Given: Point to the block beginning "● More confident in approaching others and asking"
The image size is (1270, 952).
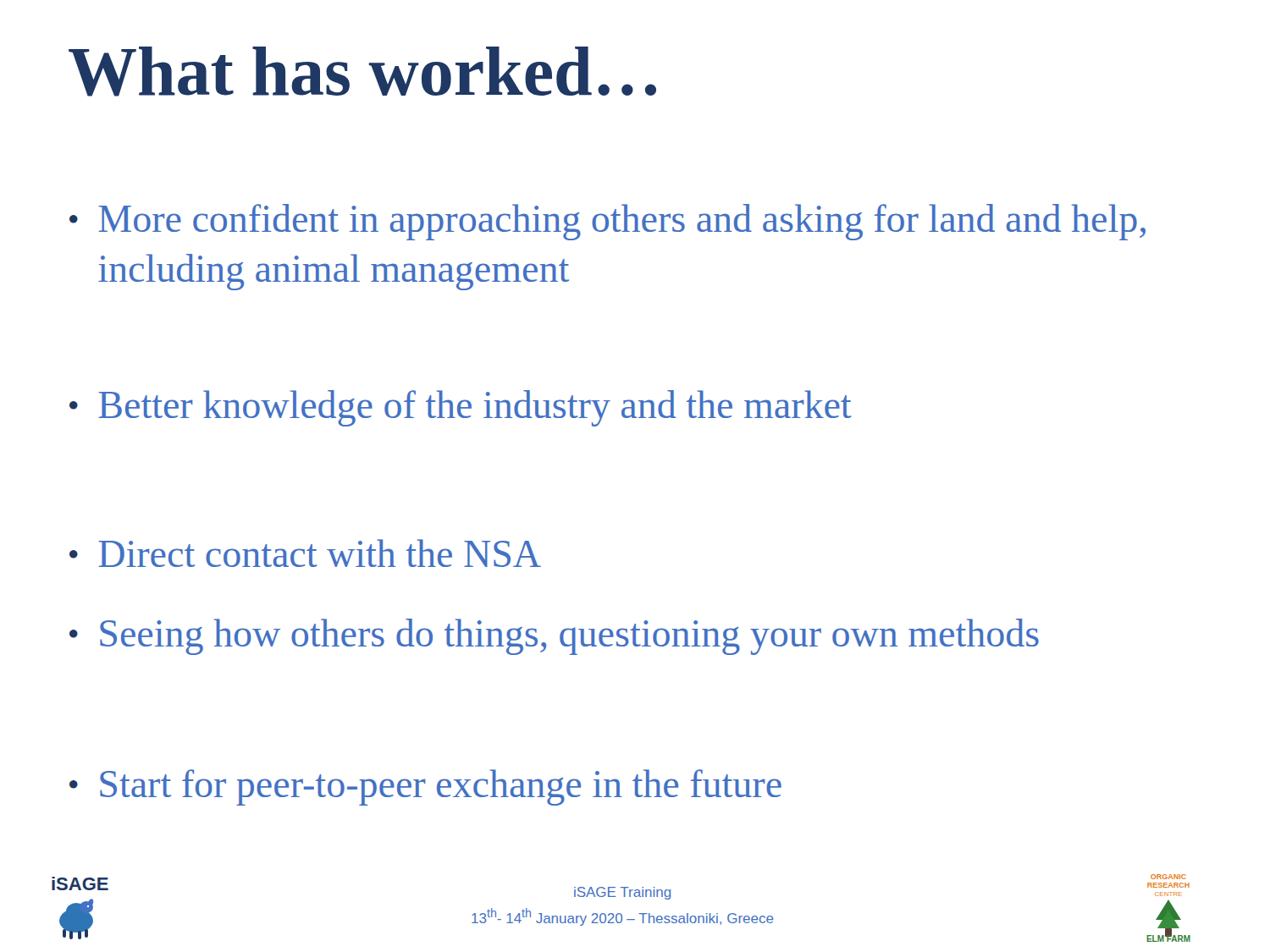Looking at the screenshot, I should coord(635,244).
